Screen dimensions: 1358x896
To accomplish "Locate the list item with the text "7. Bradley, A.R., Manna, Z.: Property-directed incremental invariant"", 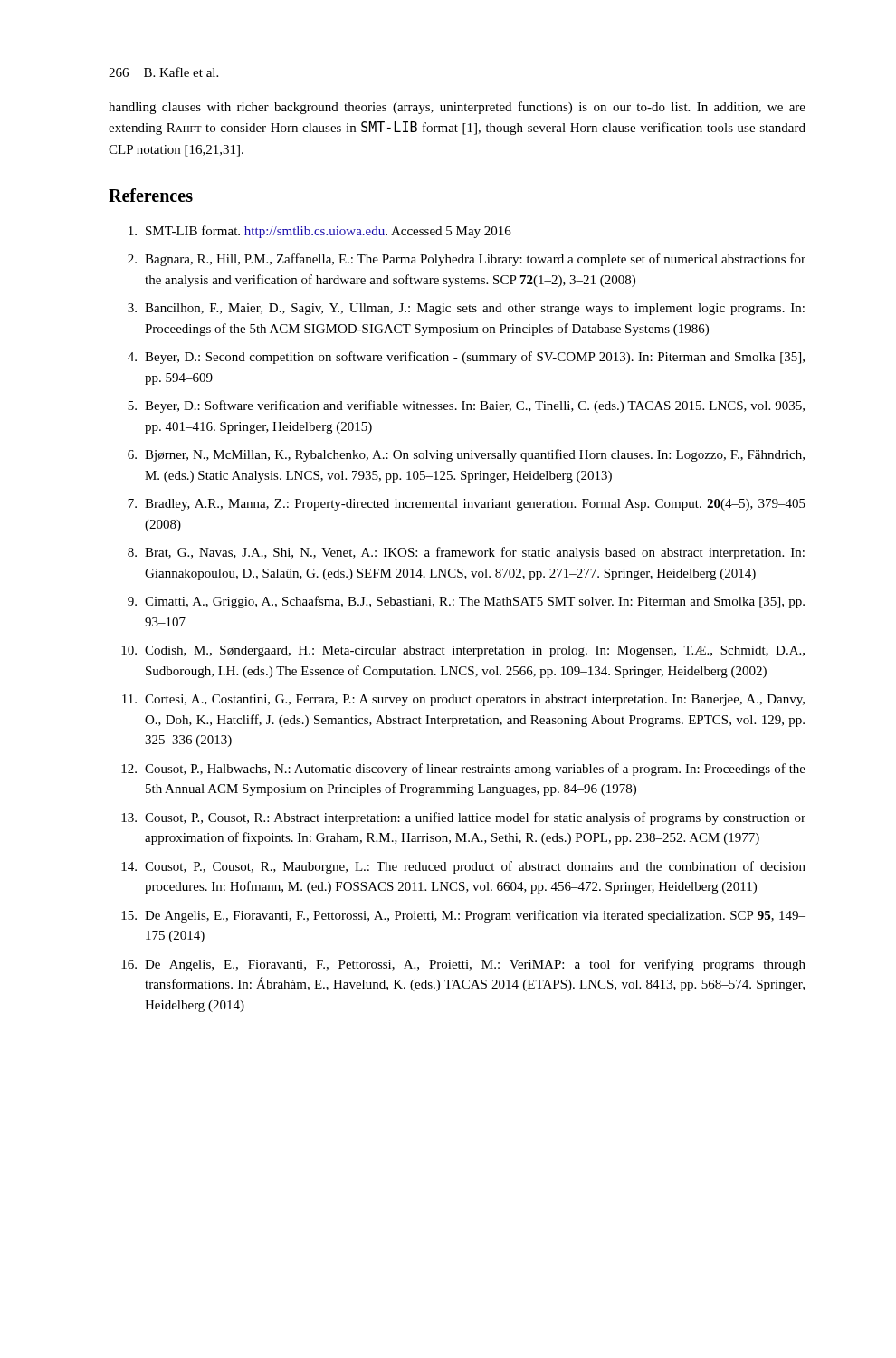I will pyautogui.click(x=457, y=514).
